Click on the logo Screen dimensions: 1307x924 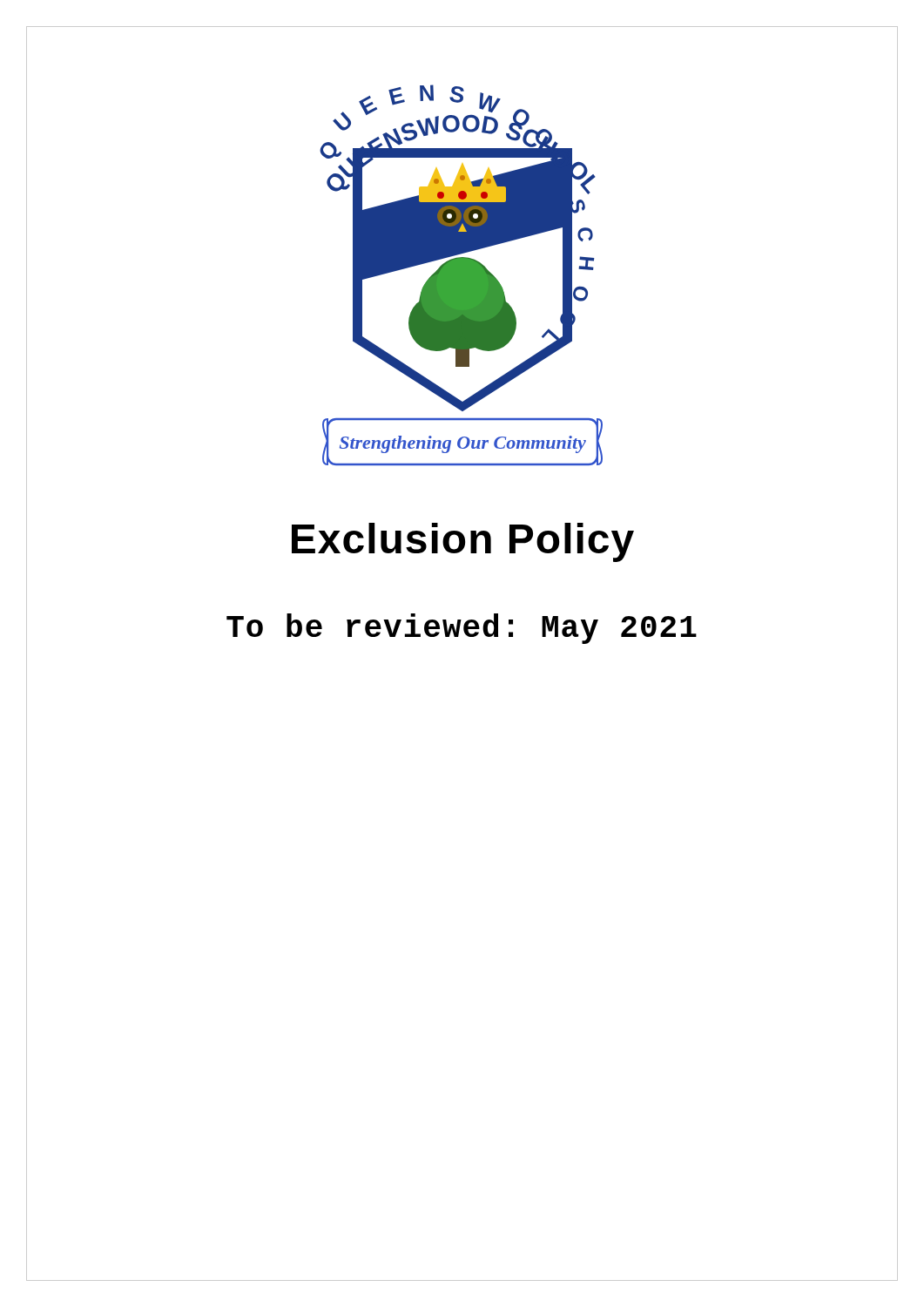tap(462, 280)
